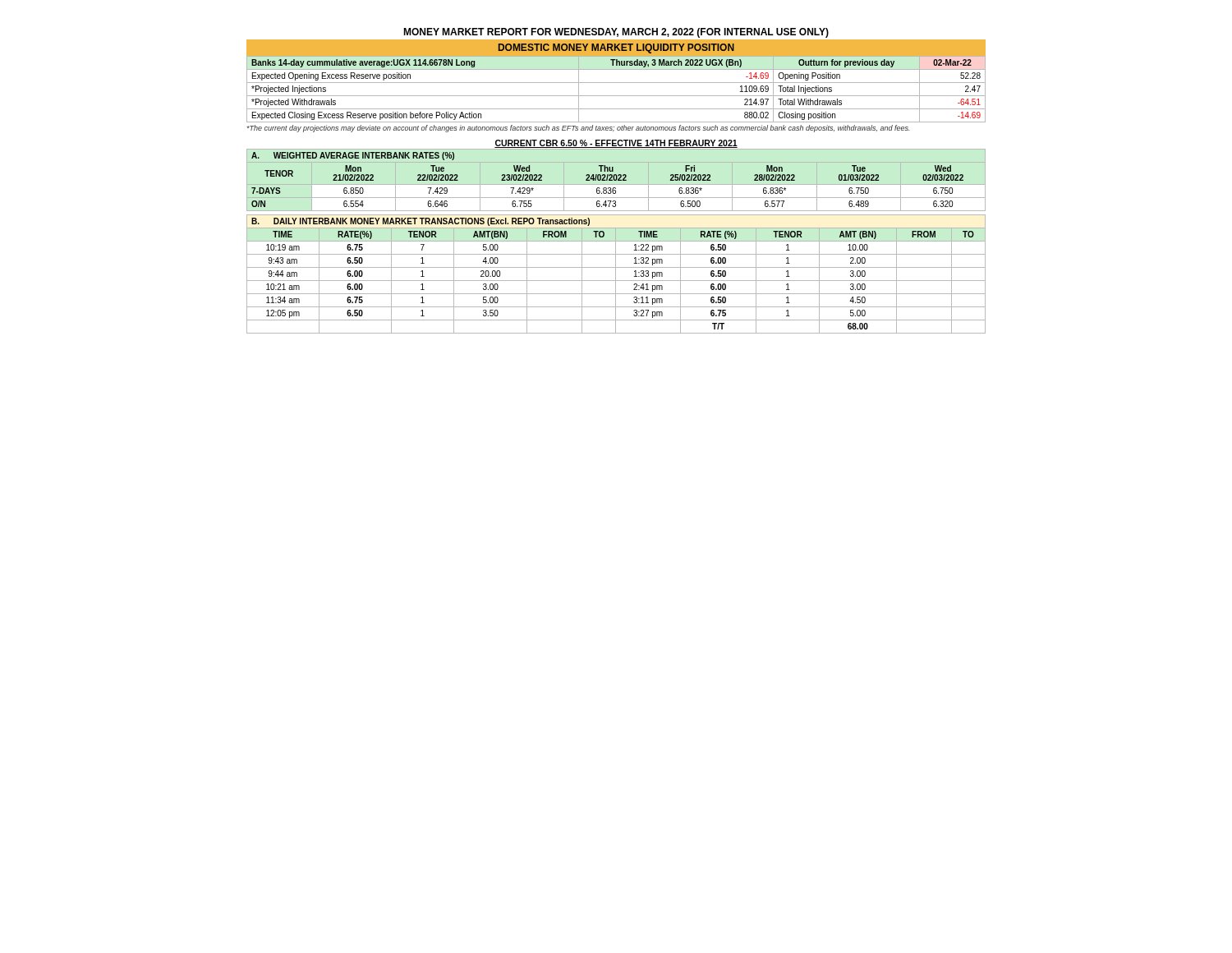1232x953 pixels.
Task: Select the table that reads "1:22 pm"
Action: (x=616, y=274)
